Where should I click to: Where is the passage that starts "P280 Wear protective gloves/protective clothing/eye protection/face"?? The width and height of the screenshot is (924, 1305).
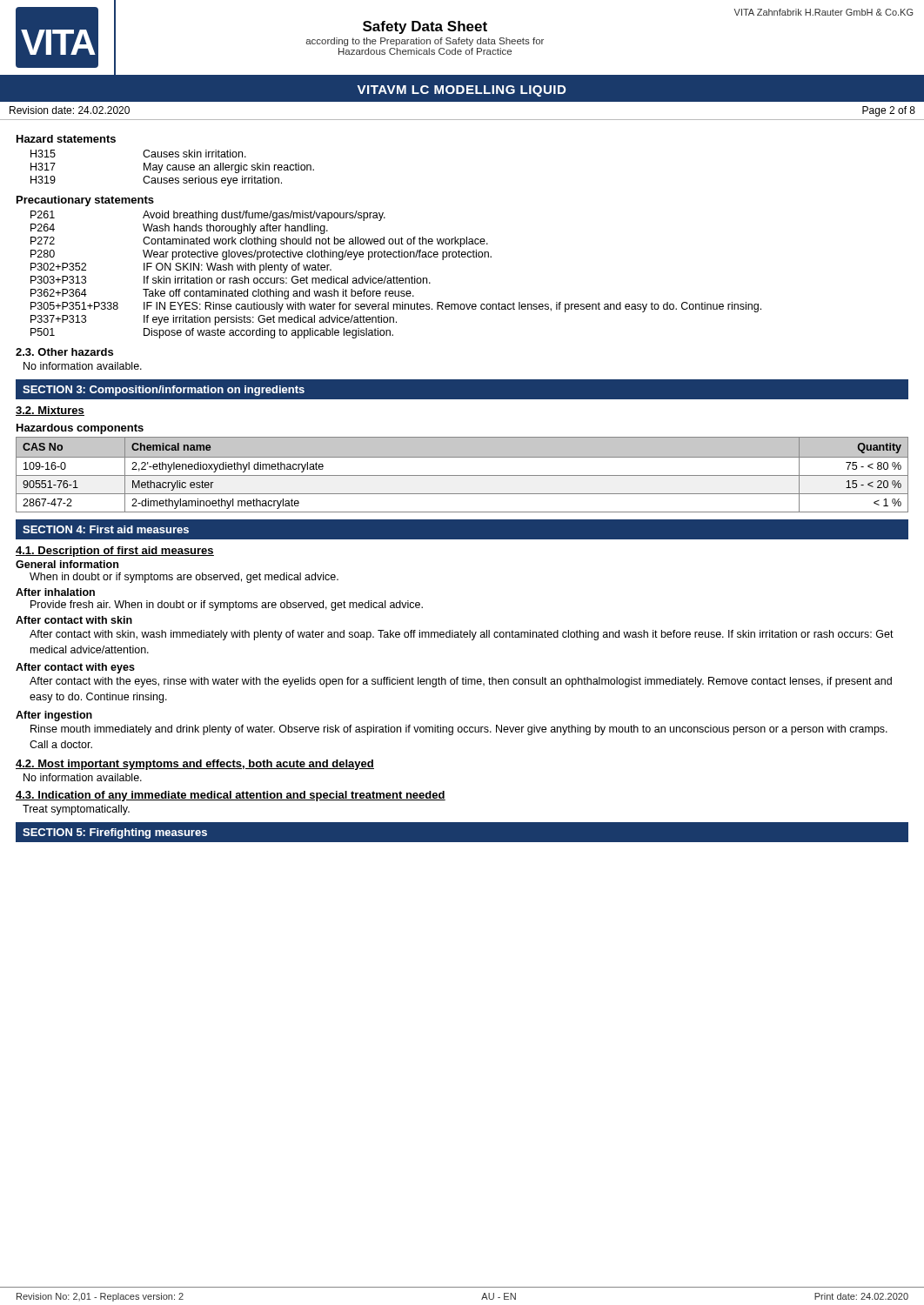[x=254, y=254]
